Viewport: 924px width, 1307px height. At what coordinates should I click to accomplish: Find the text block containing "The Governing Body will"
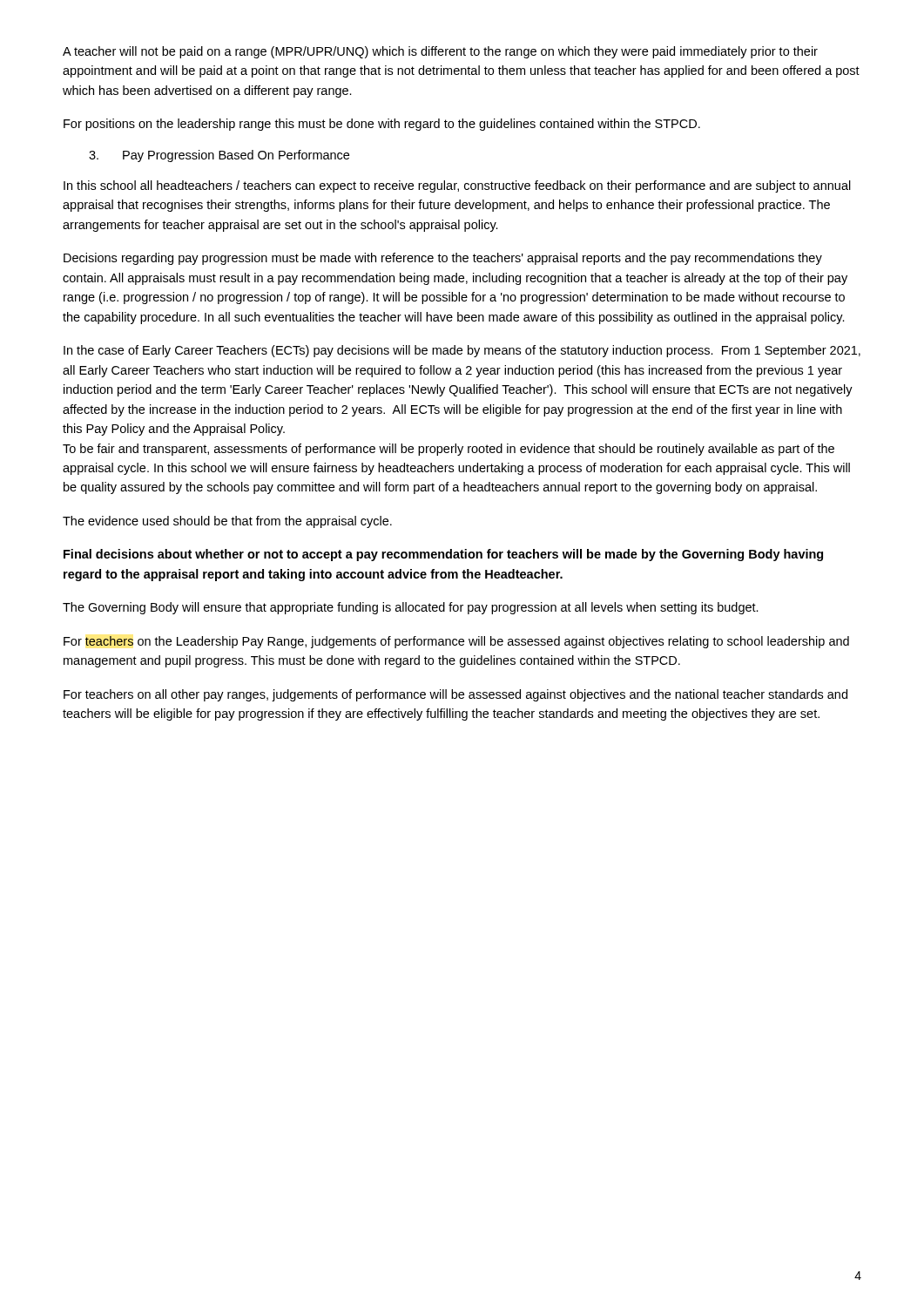pyautogui.click(x=411, y=608)
